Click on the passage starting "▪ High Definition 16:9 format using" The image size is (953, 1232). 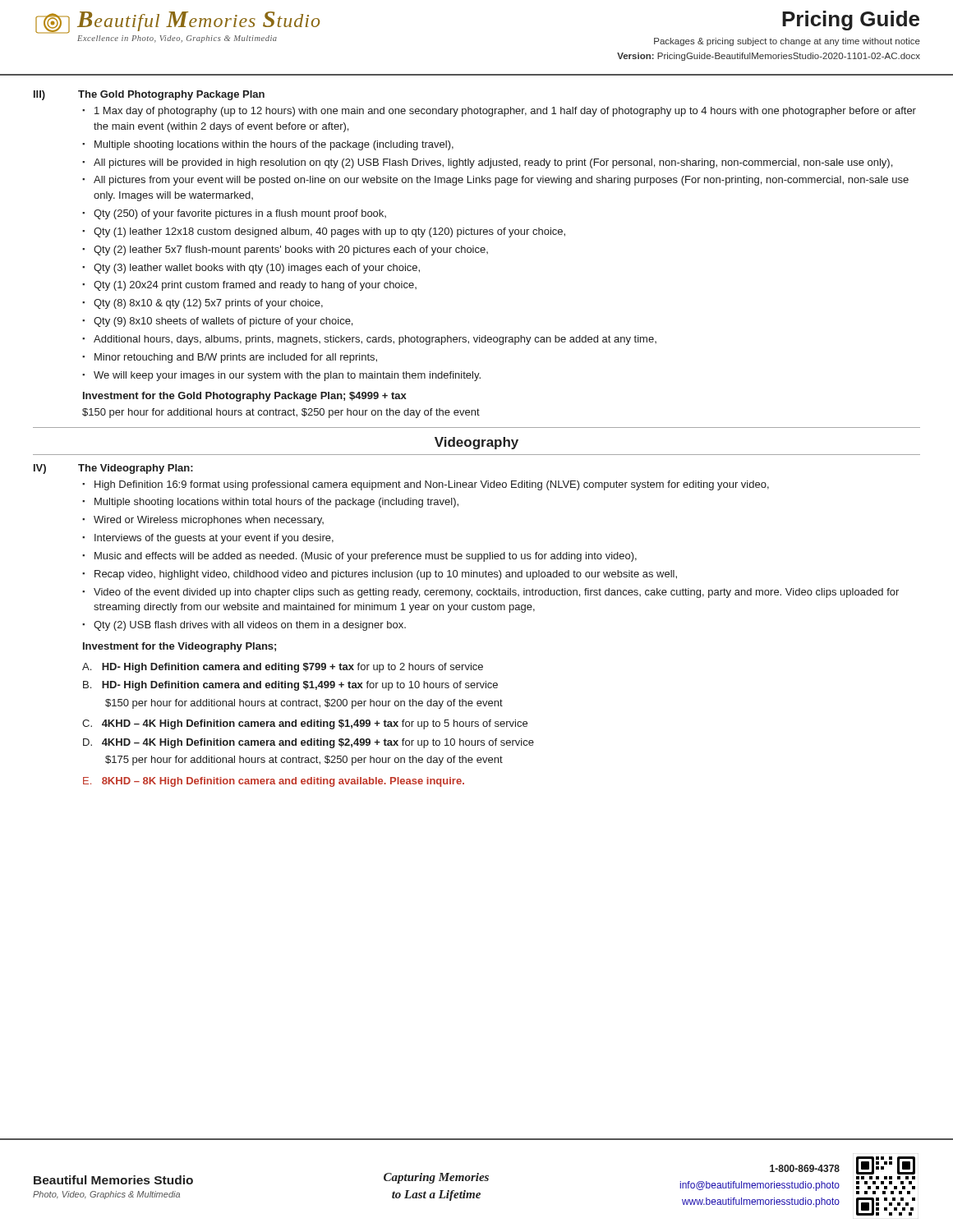click(x=426, y=485)
